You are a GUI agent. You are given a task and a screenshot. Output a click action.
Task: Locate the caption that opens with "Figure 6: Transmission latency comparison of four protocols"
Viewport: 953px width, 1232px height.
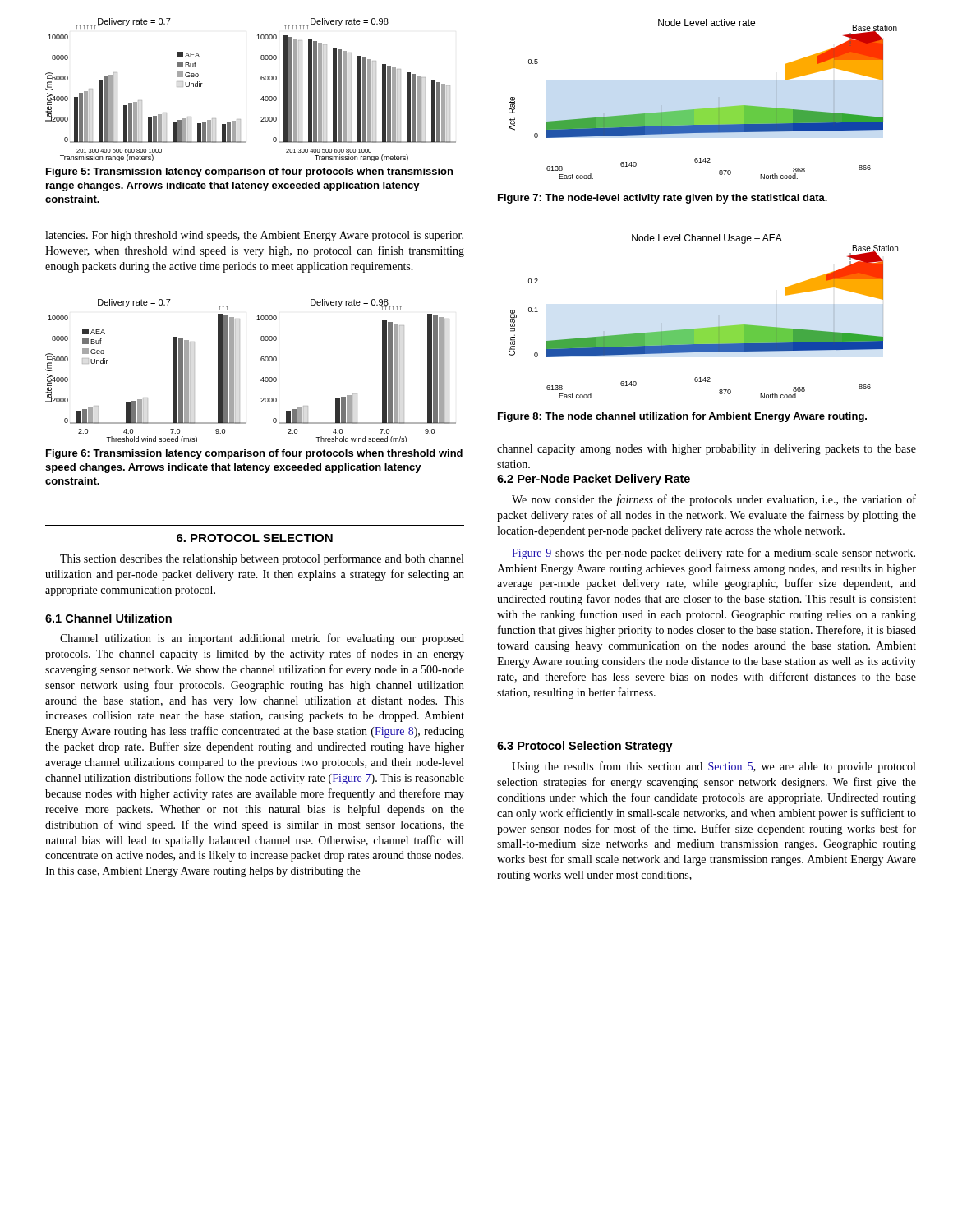tap(254, 467)
